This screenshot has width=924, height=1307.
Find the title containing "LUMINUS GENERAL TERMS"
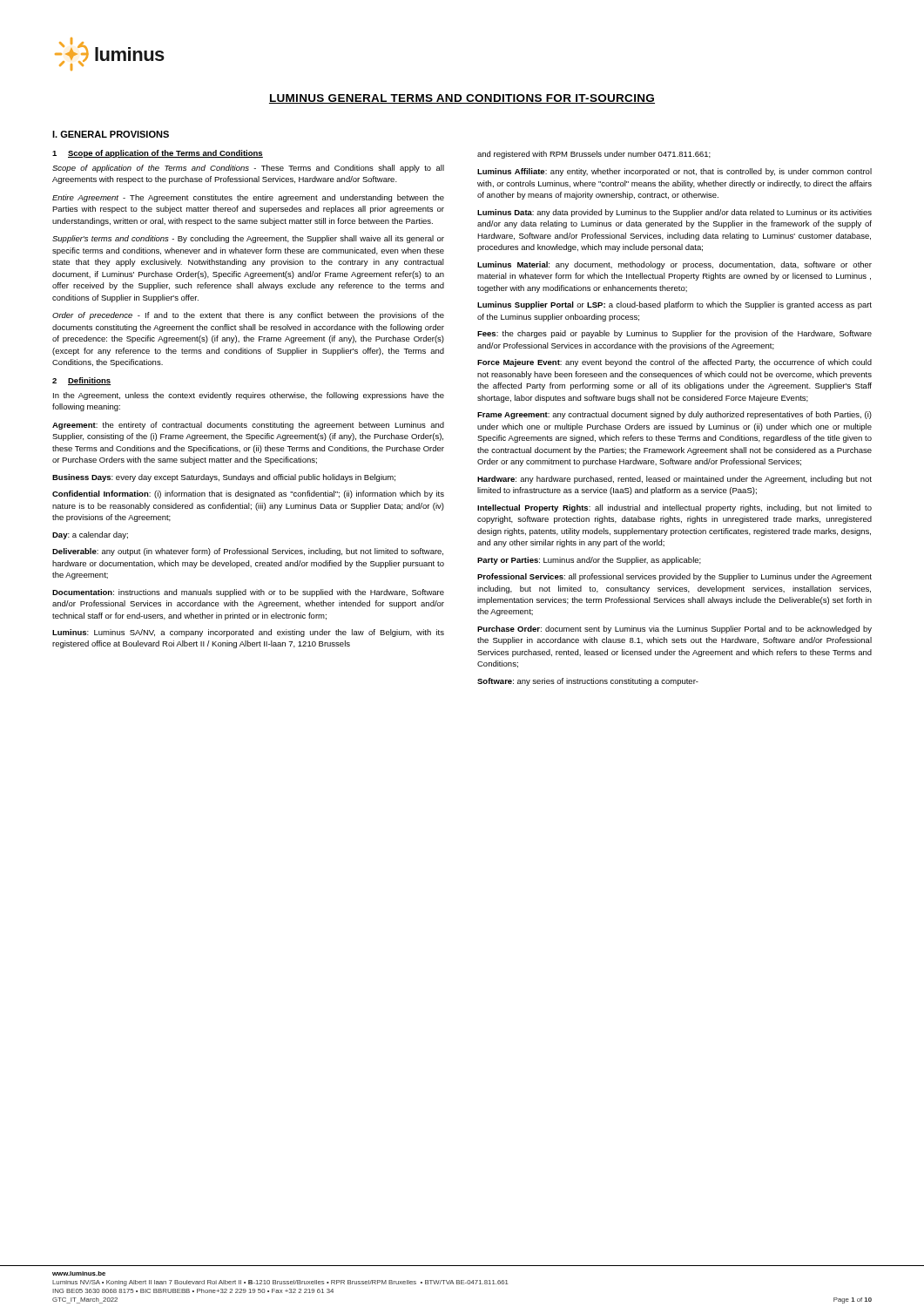pos(462,98)
